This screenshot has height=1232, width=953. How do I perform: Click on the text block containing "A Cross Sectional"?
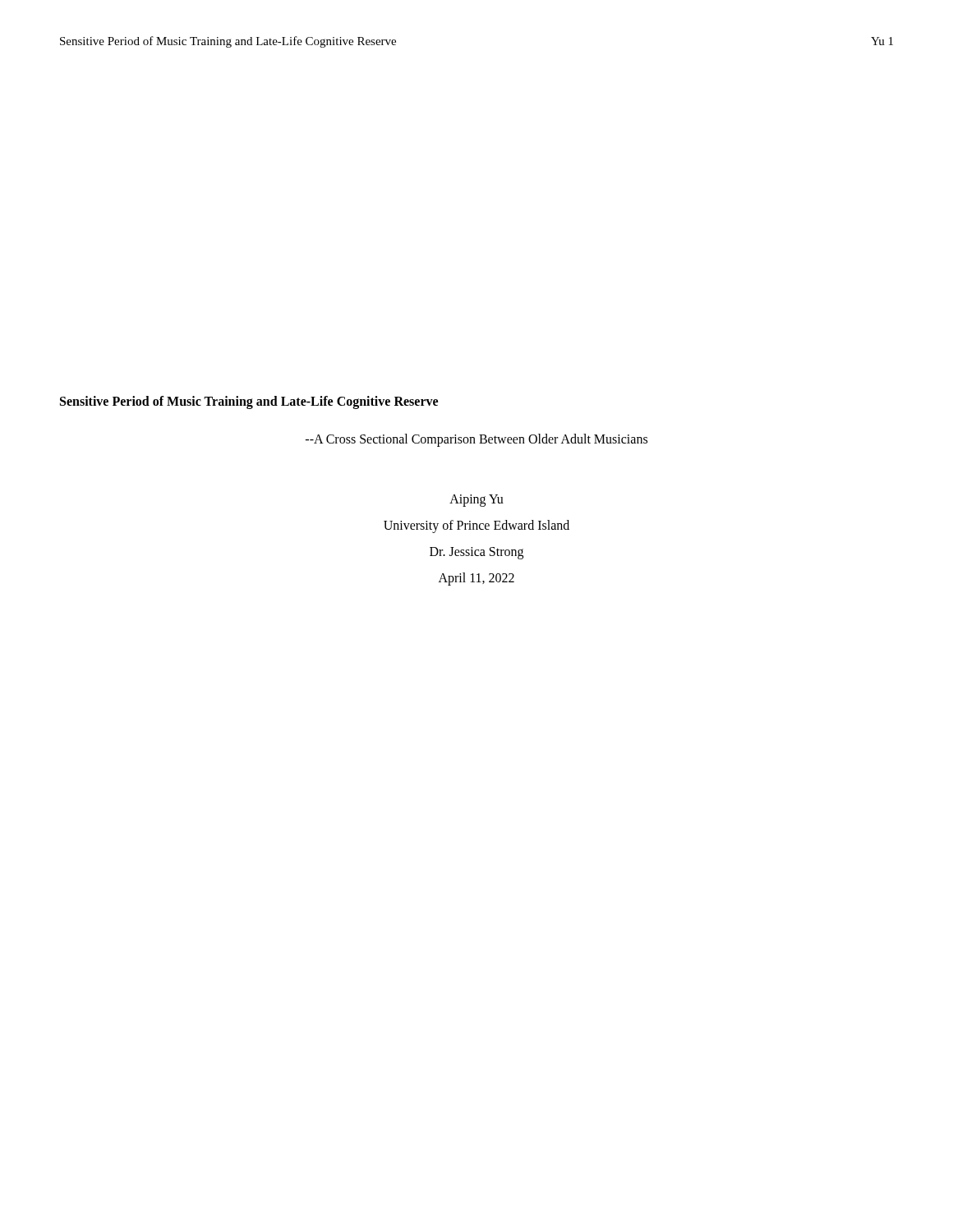point(476,439)
